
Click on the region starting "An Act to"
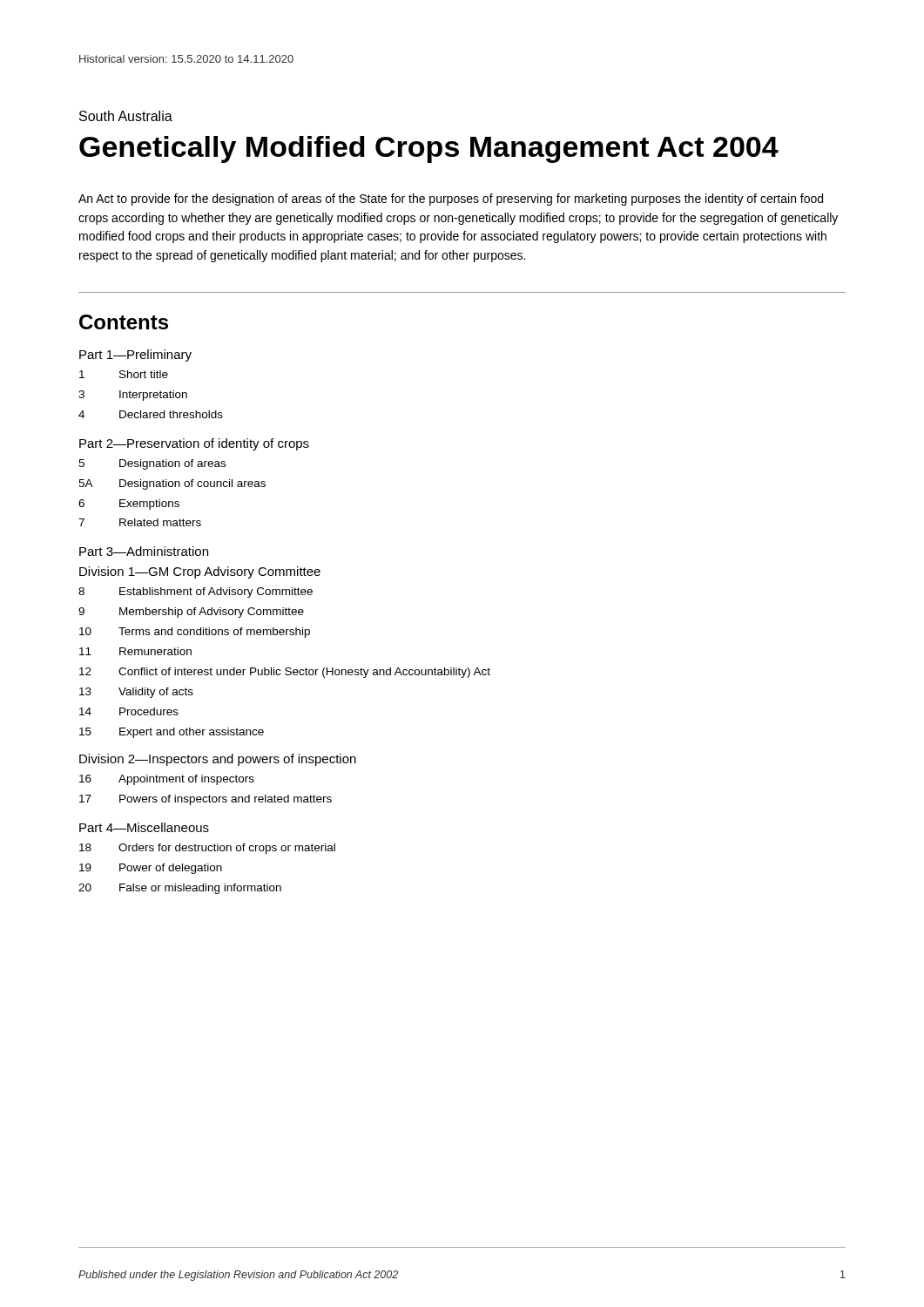[x=458, y=227]
